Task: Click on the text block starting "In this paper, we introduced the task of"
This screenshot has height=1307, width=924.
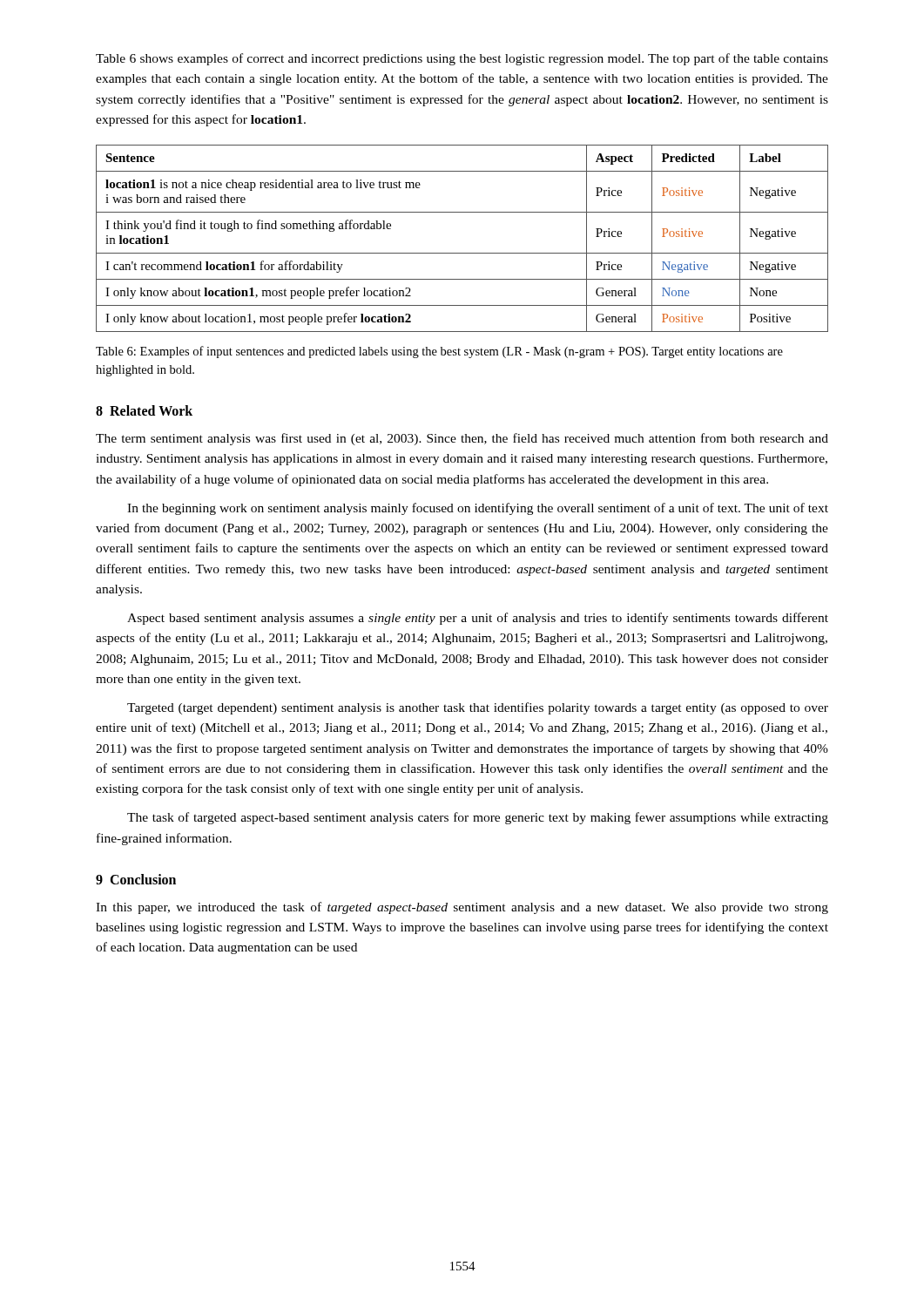Action: pos(462,927)
